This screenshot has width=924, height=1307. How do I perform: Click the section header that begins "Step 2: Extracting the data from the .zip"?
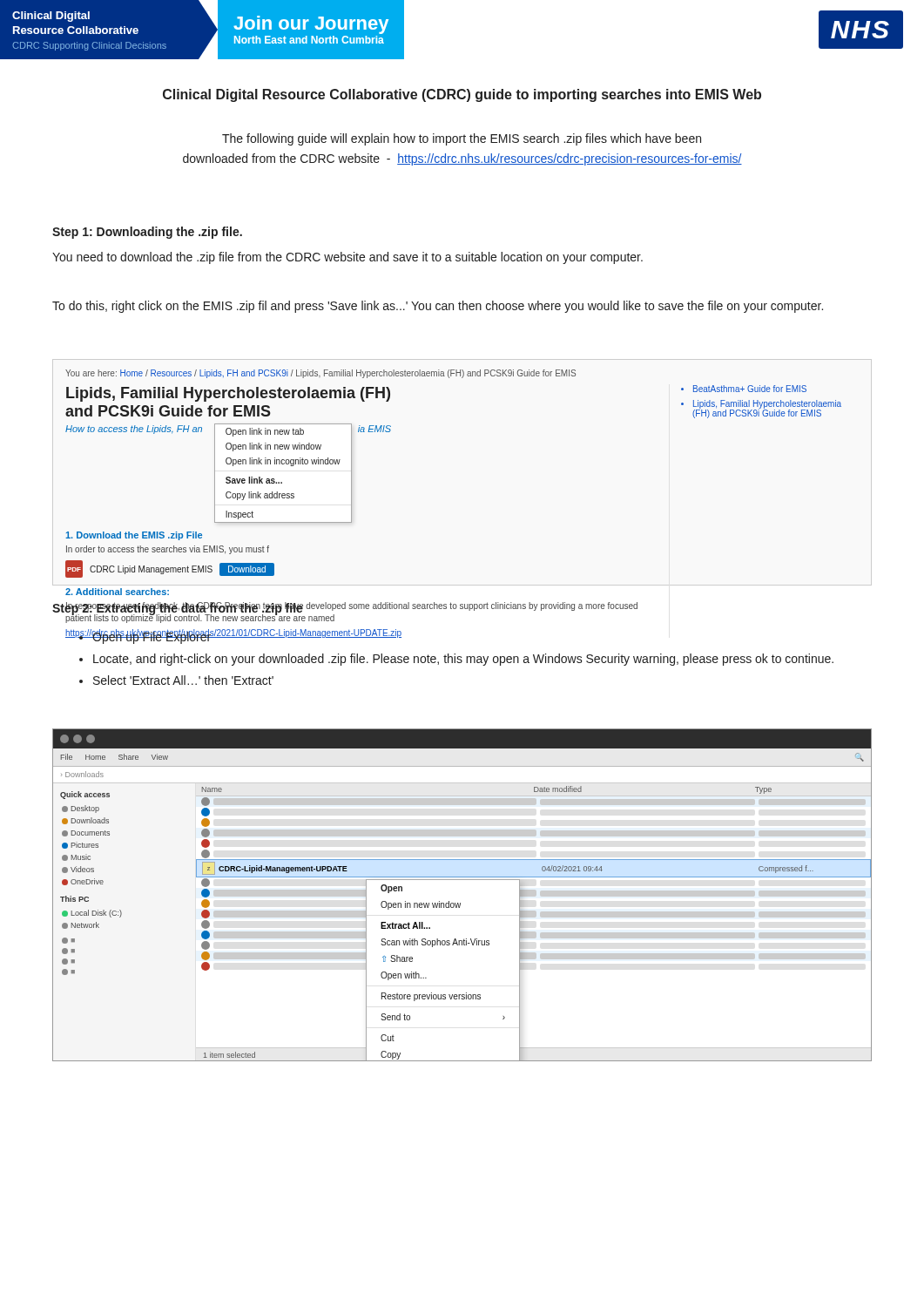tap(178, 608)
